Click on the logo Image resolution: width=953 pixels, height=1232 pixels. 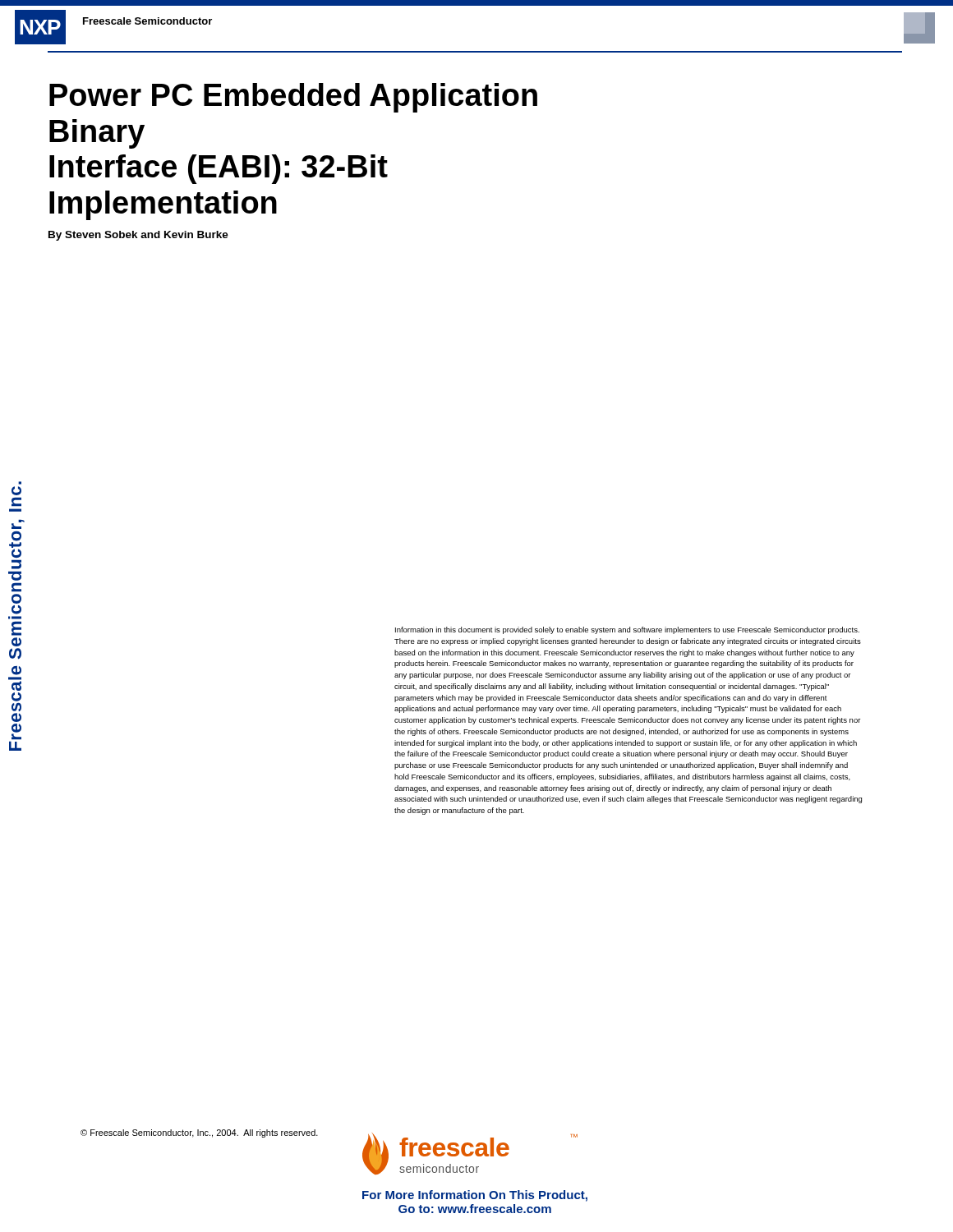475,1152
